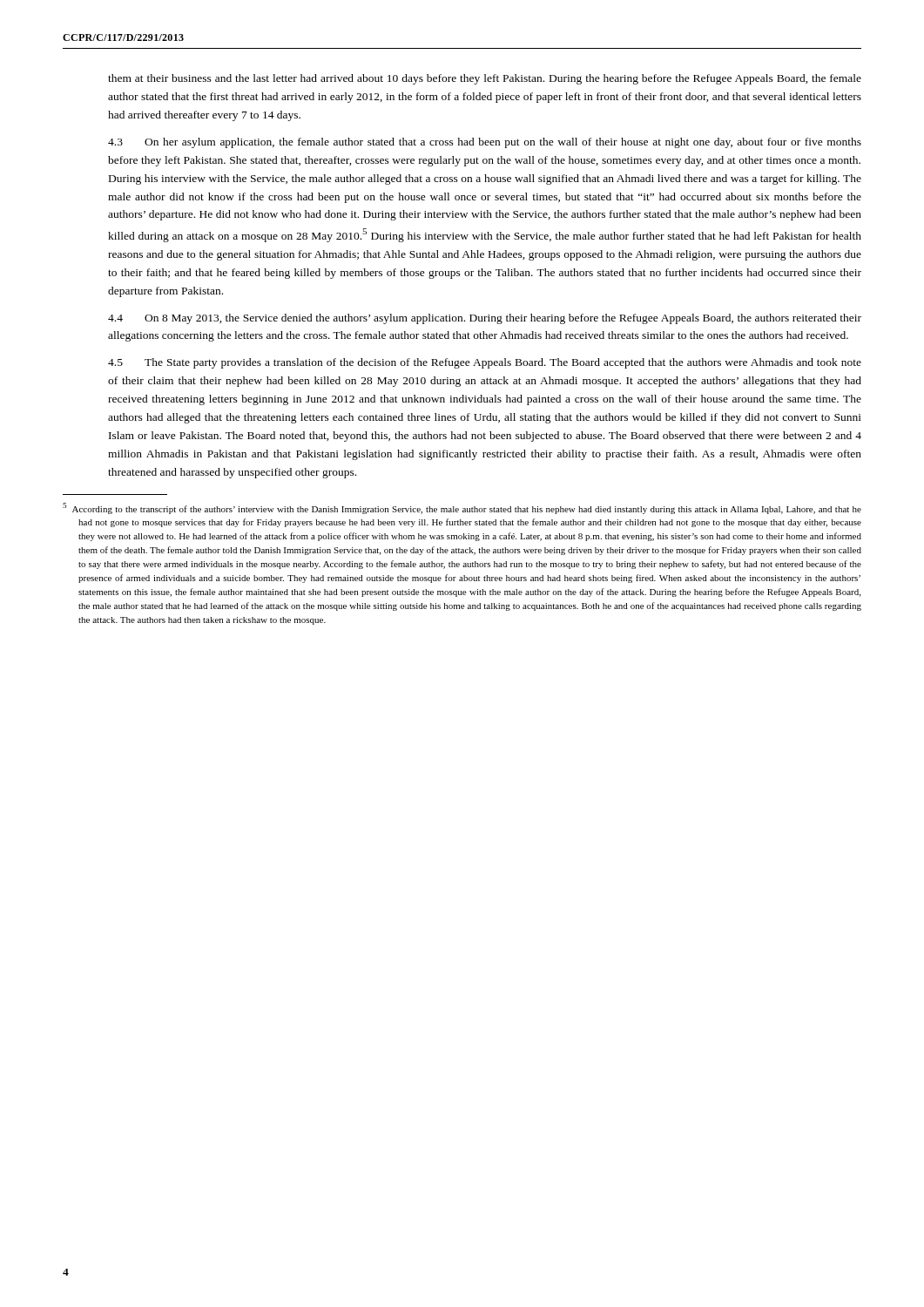Point to the block beginning "3On her asylum application, the female author stated"
The width and height of the screenshot is (924, 1307).
(485, 215)
